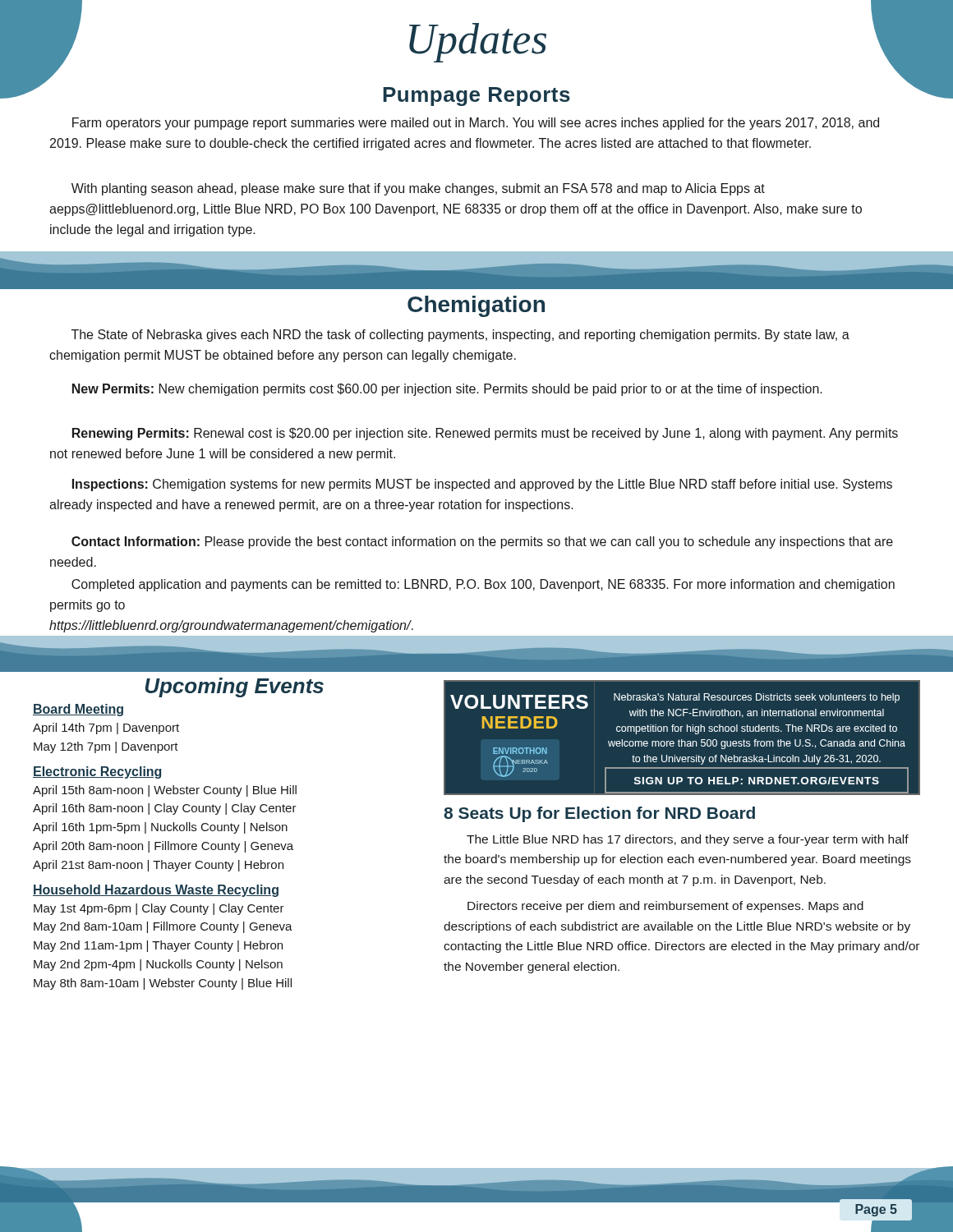Click on the text block starting "Household Hazardous Waste Recycling"

156,890
